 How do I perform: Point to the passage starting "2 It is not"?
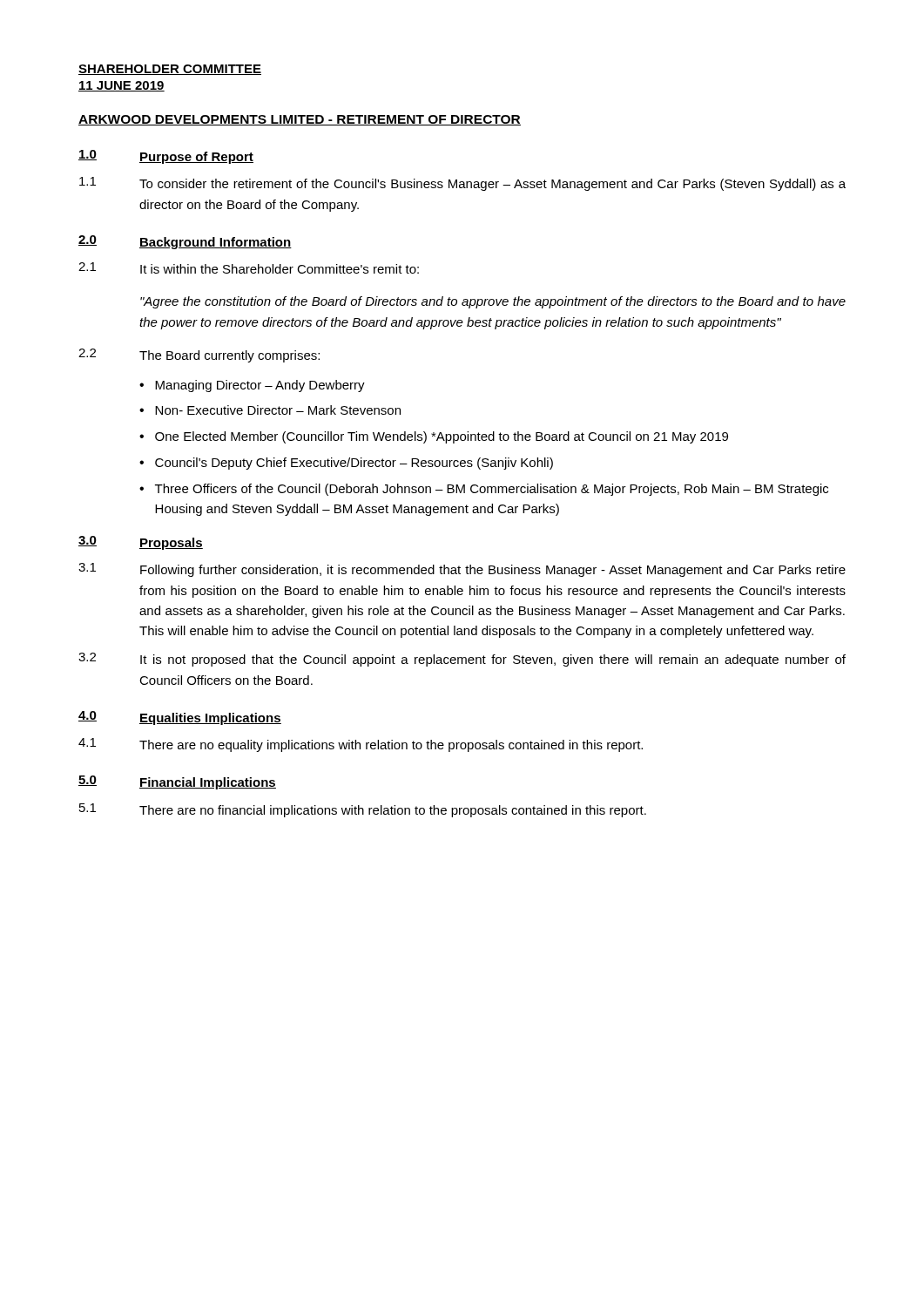(462, 670)
